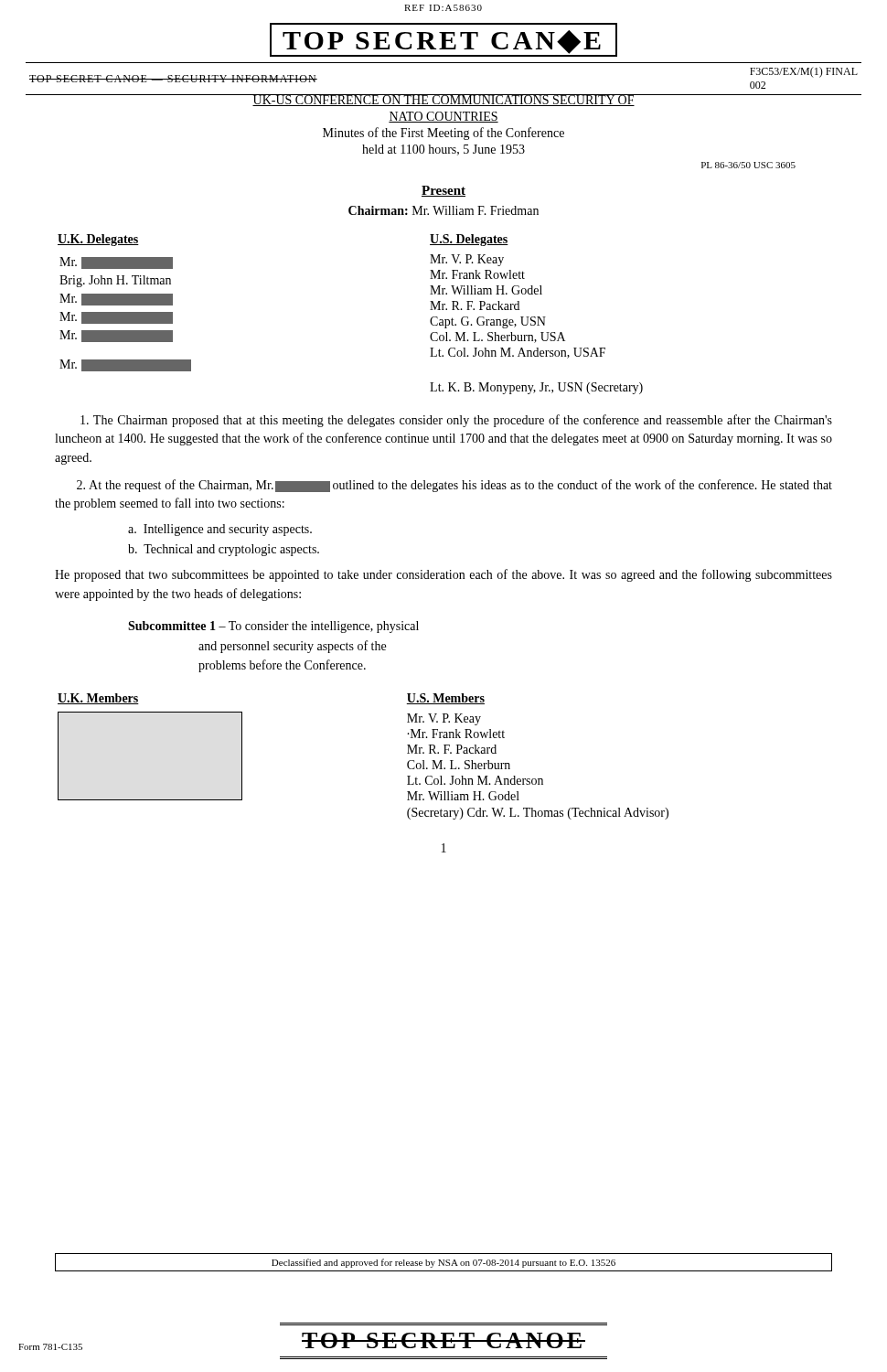Locate the title with the text "UK-US CONFERENCE ON THE COMMUNICATIONS"
887x1372 pixels.
[x=444, y=132]
